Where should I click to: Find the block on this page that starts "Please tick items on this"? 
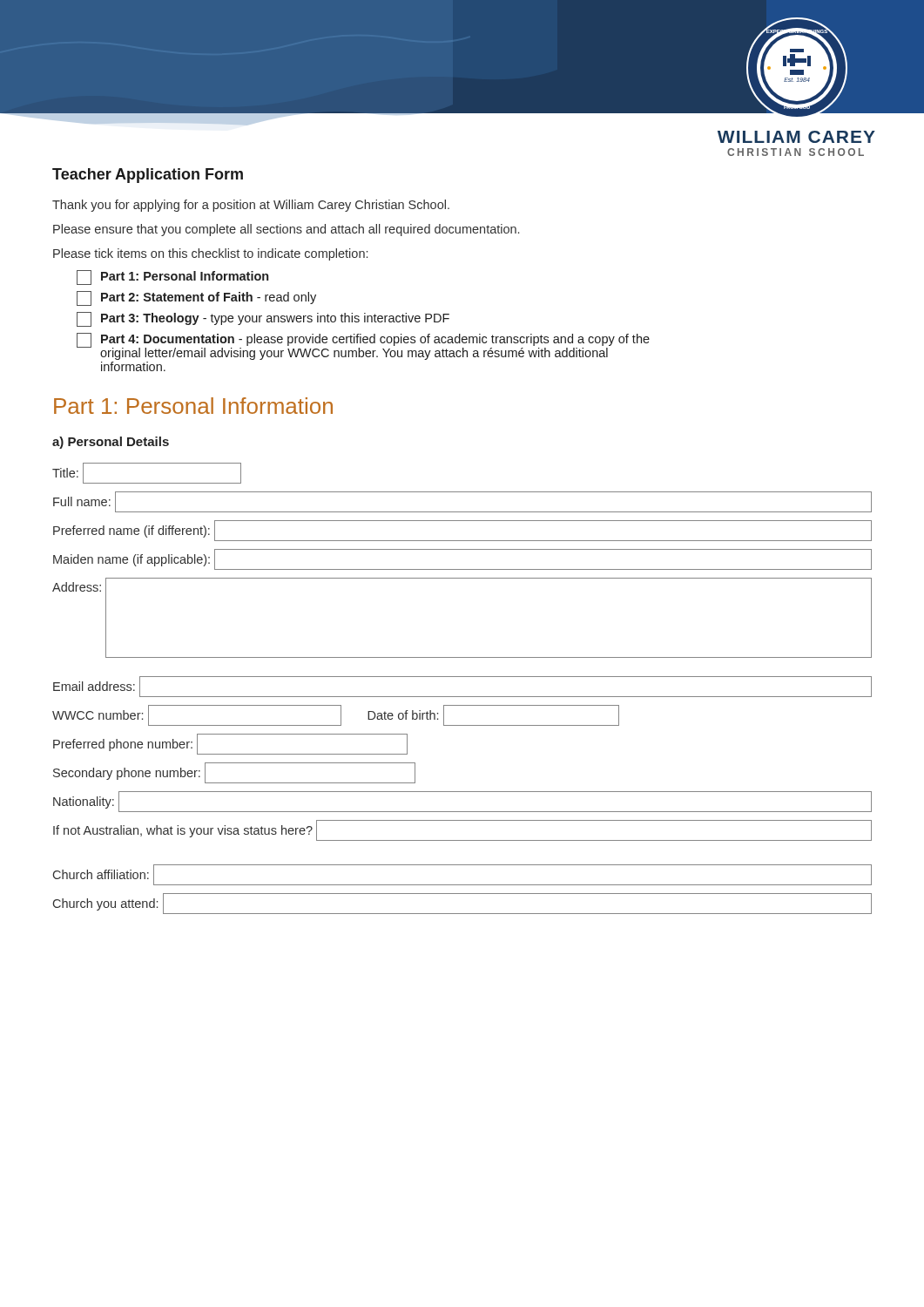tap(211, 254)
